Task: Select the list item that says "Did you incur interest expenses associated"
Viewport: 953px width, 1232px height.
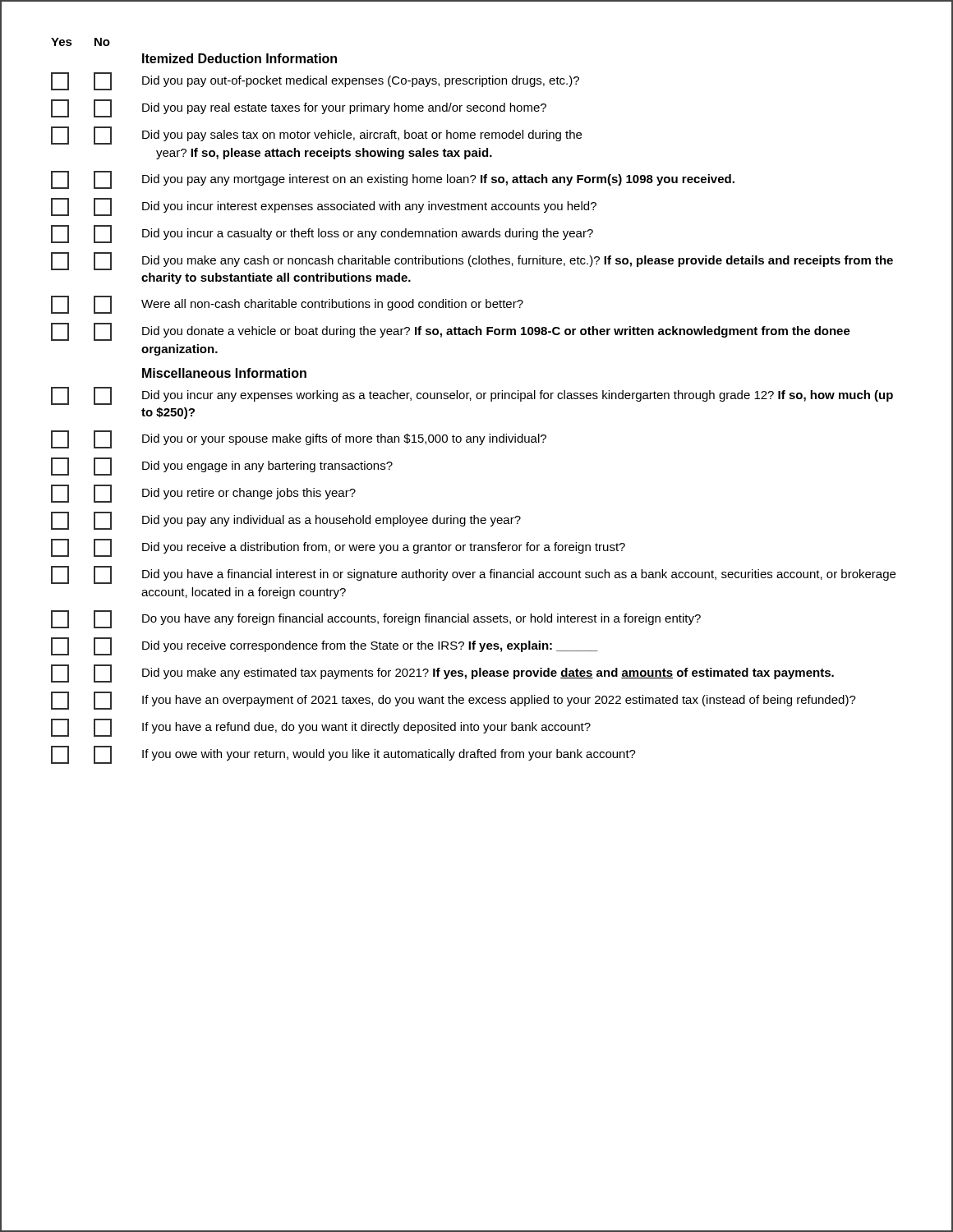Action: click(476, 206)
